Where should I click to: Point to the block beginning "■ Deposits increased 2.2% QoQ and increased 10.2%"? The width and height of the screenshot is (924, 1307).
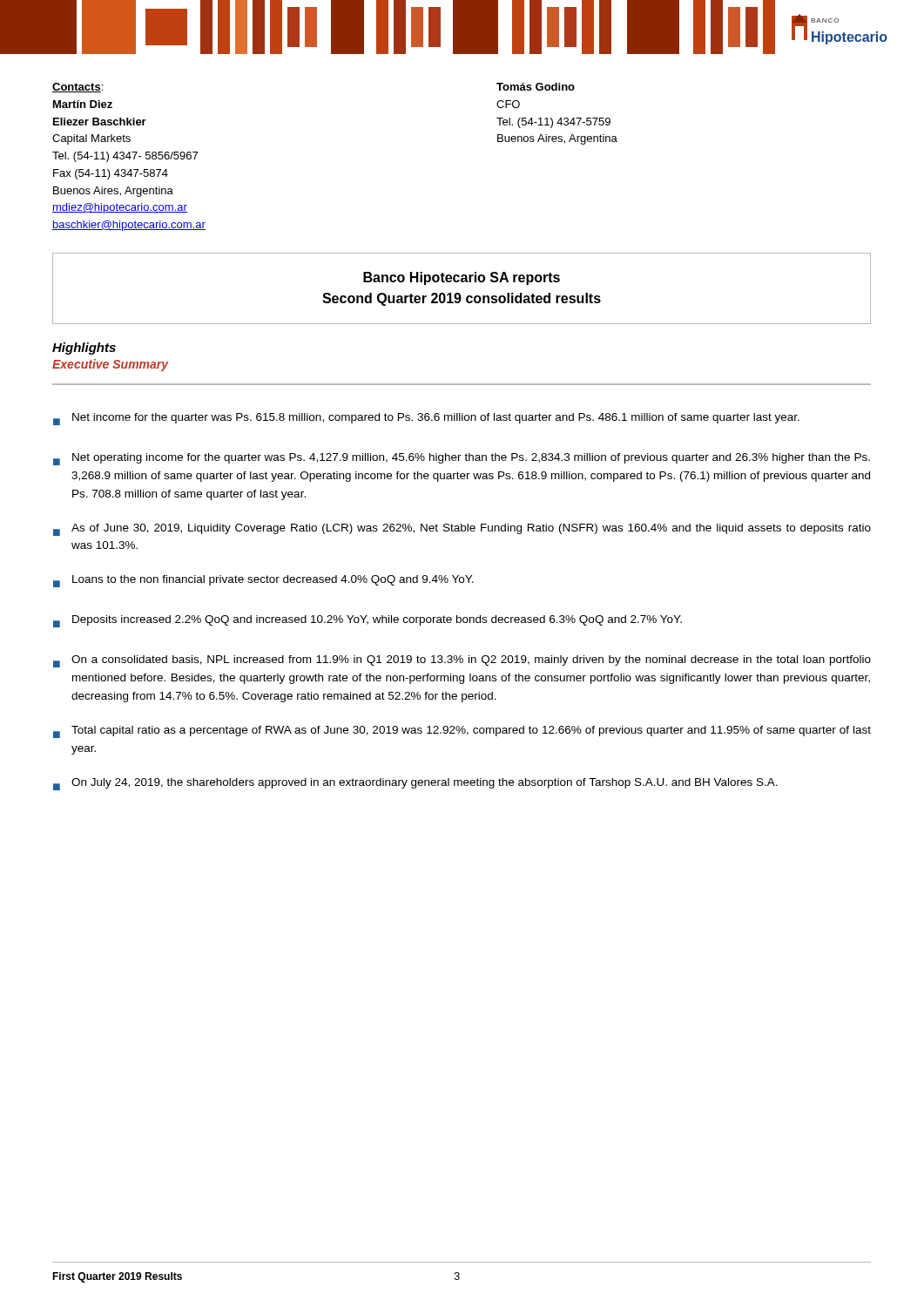(x=462, y=623)
